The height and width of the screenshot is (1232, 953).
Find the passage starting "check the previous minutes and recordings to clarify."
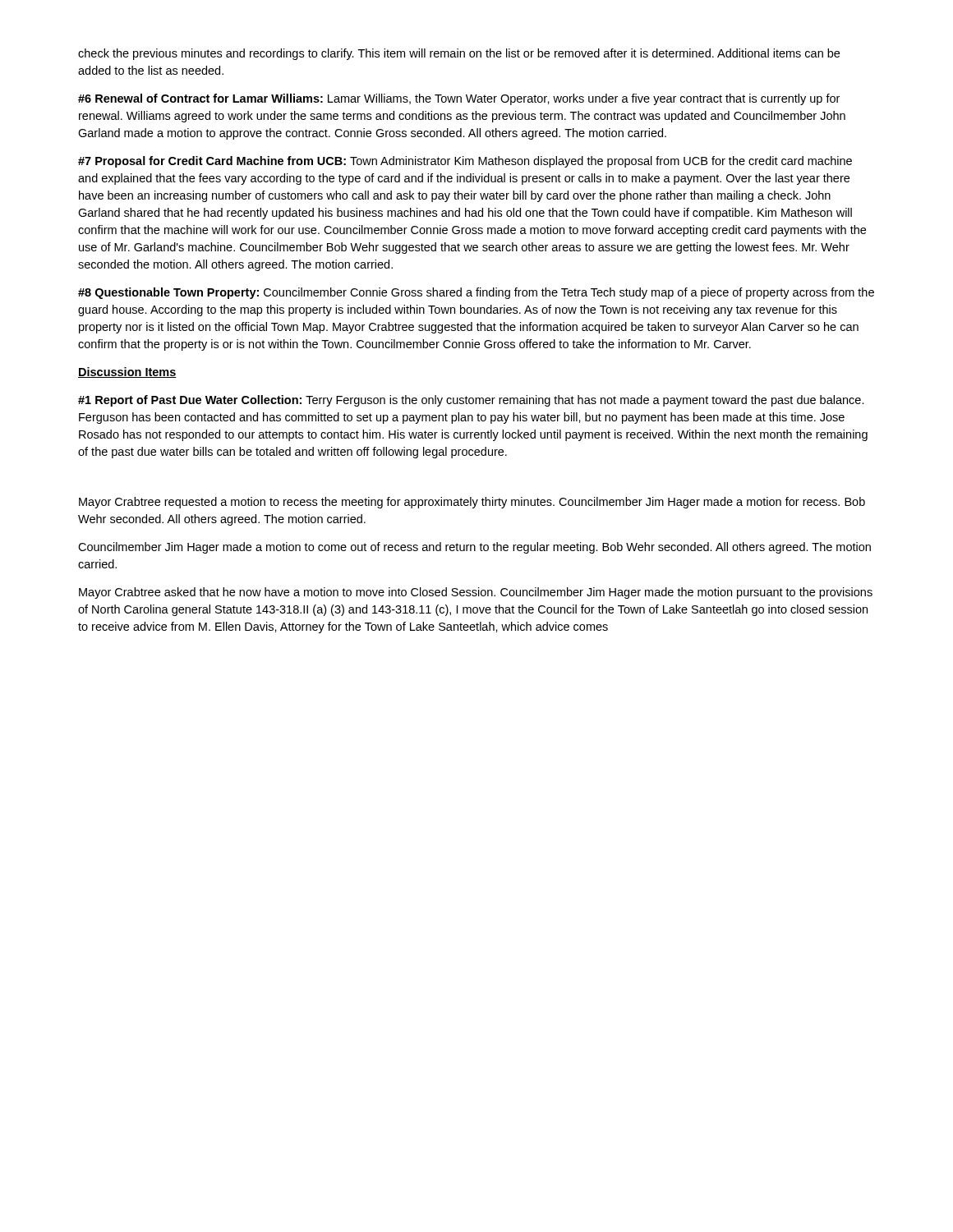click(x=459, y=62)
